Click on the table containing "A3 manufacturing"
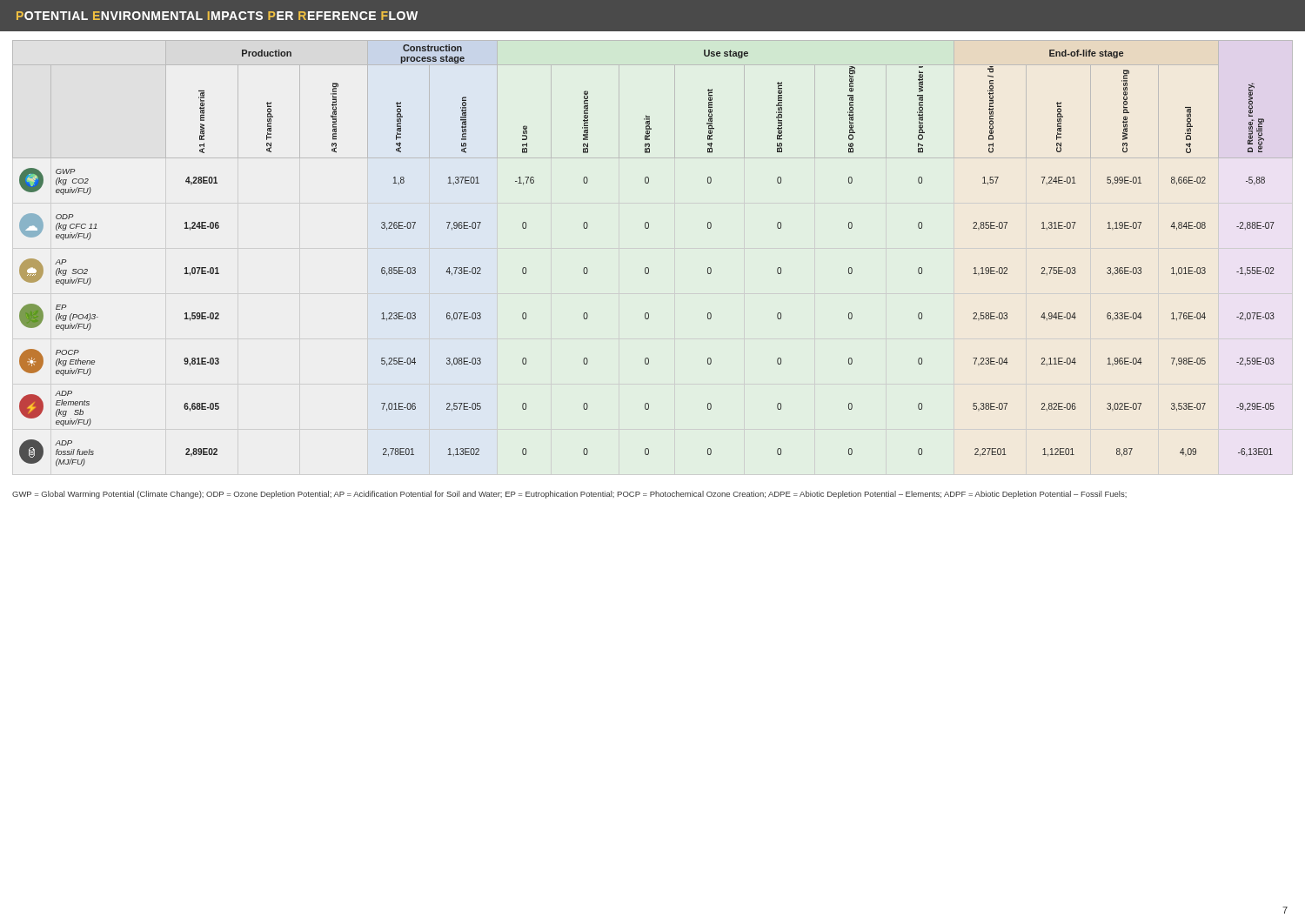The image size is (1305, 924). coord(652,253)
